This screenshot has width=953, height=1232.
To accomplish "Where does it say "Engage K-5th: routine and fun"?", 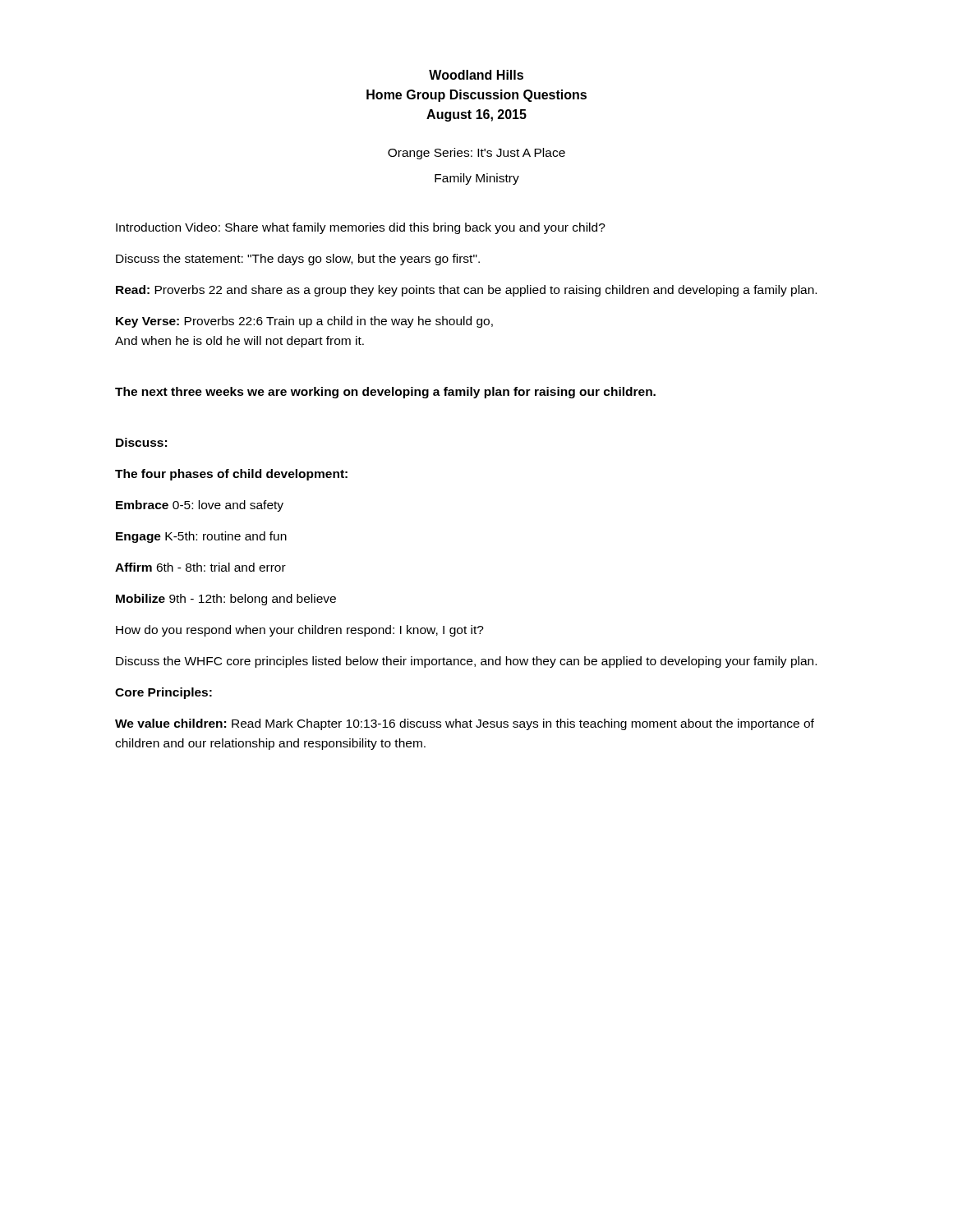I will pyautogui.click(x=201, y=536).
